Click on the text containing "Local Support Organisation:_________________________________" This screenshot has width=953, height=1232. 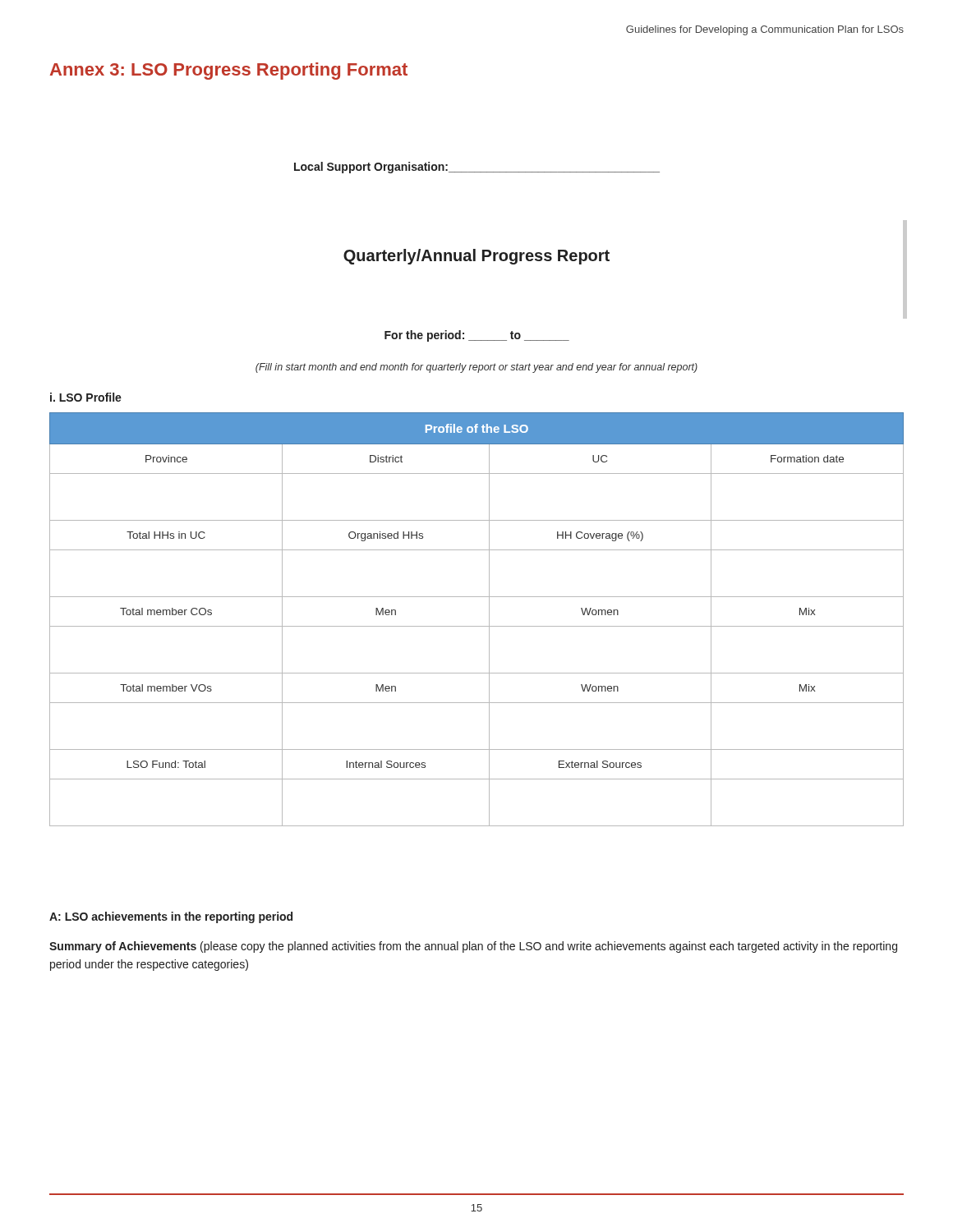(476, 167)
